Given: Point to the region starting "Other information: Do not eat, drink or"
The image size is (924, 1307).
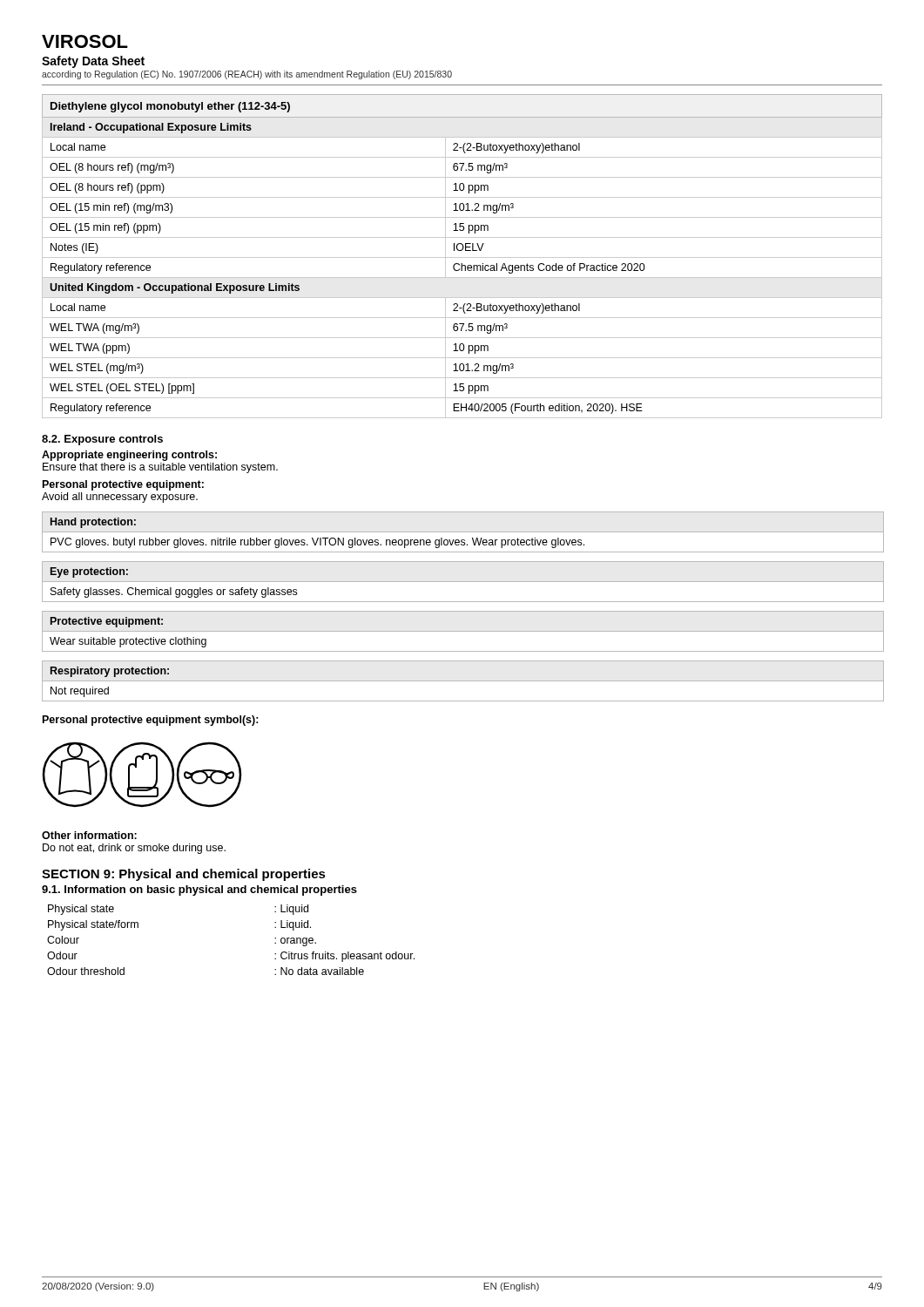Looking at the screenshot, I should coord(134,842).
